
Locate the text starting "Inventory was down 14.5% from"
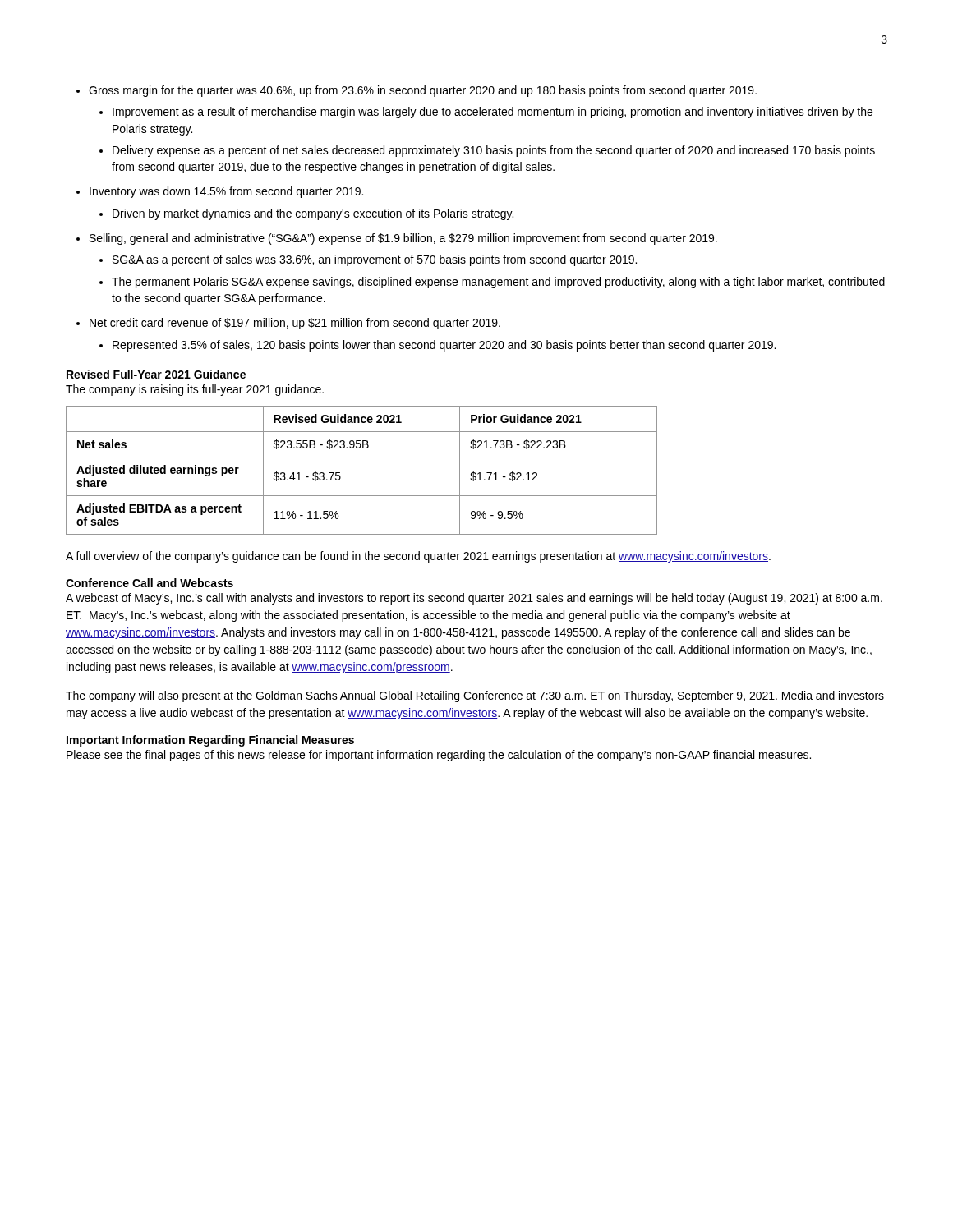[x=476, y=203]
